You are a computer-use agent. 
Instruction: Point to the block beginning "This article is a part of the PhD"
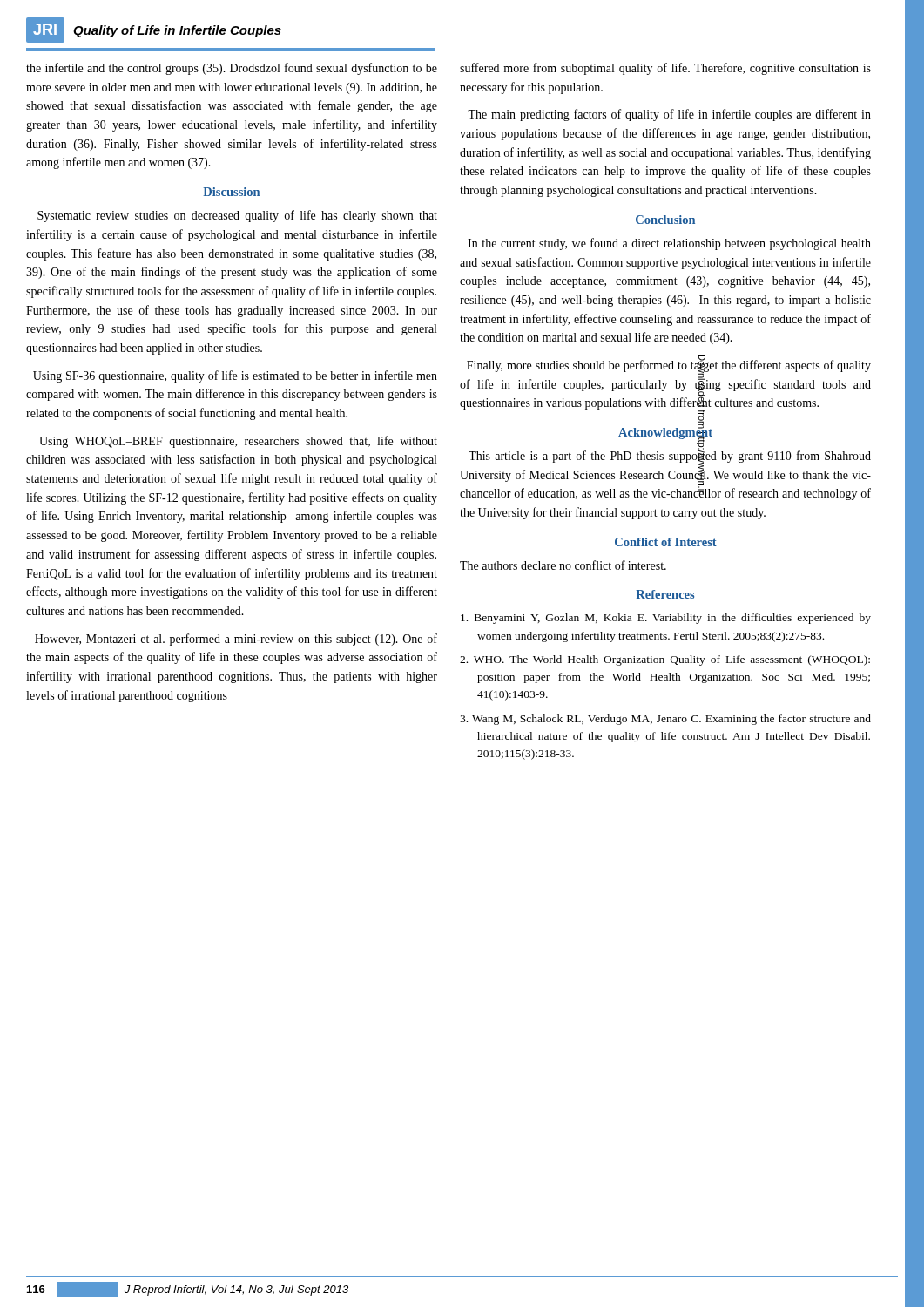[665, 485]
